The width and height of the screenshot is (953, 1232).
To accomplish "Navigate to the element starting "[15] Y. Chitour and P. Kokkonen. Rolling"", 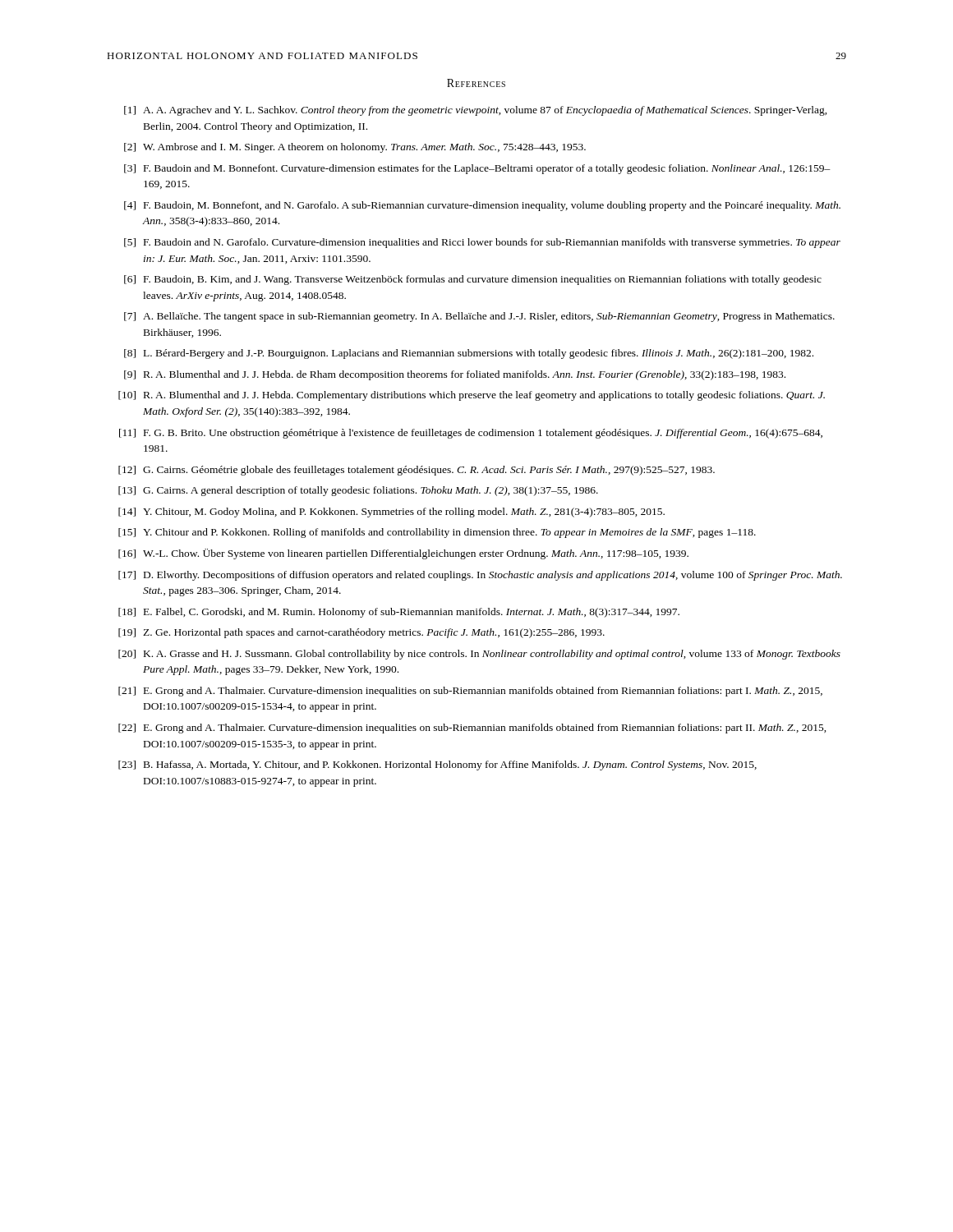I will coord(476,532).
